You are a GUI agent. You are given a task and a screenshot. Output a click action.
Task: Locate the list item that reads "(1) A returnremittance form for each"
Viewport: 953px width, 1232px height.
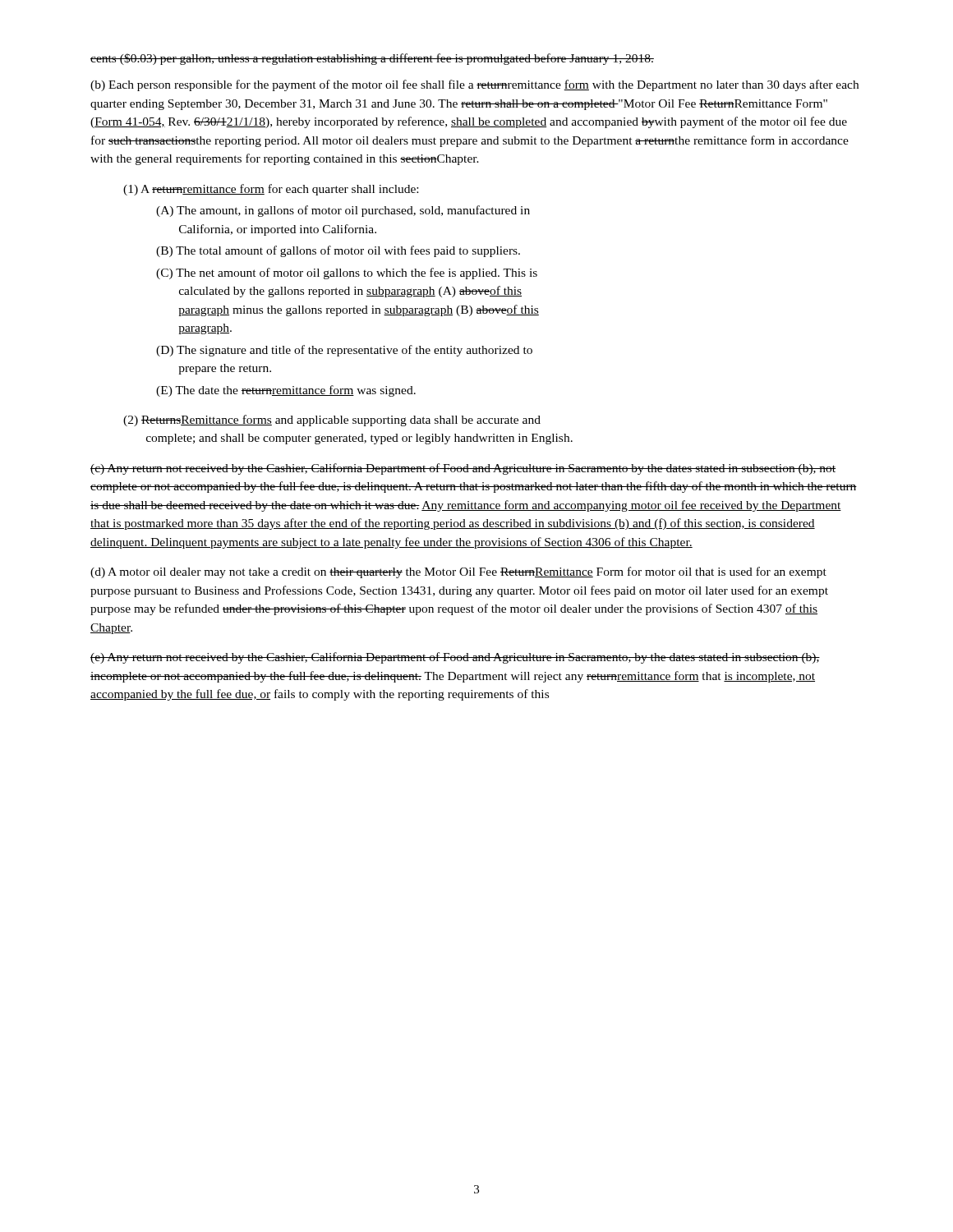click(271, 188)
